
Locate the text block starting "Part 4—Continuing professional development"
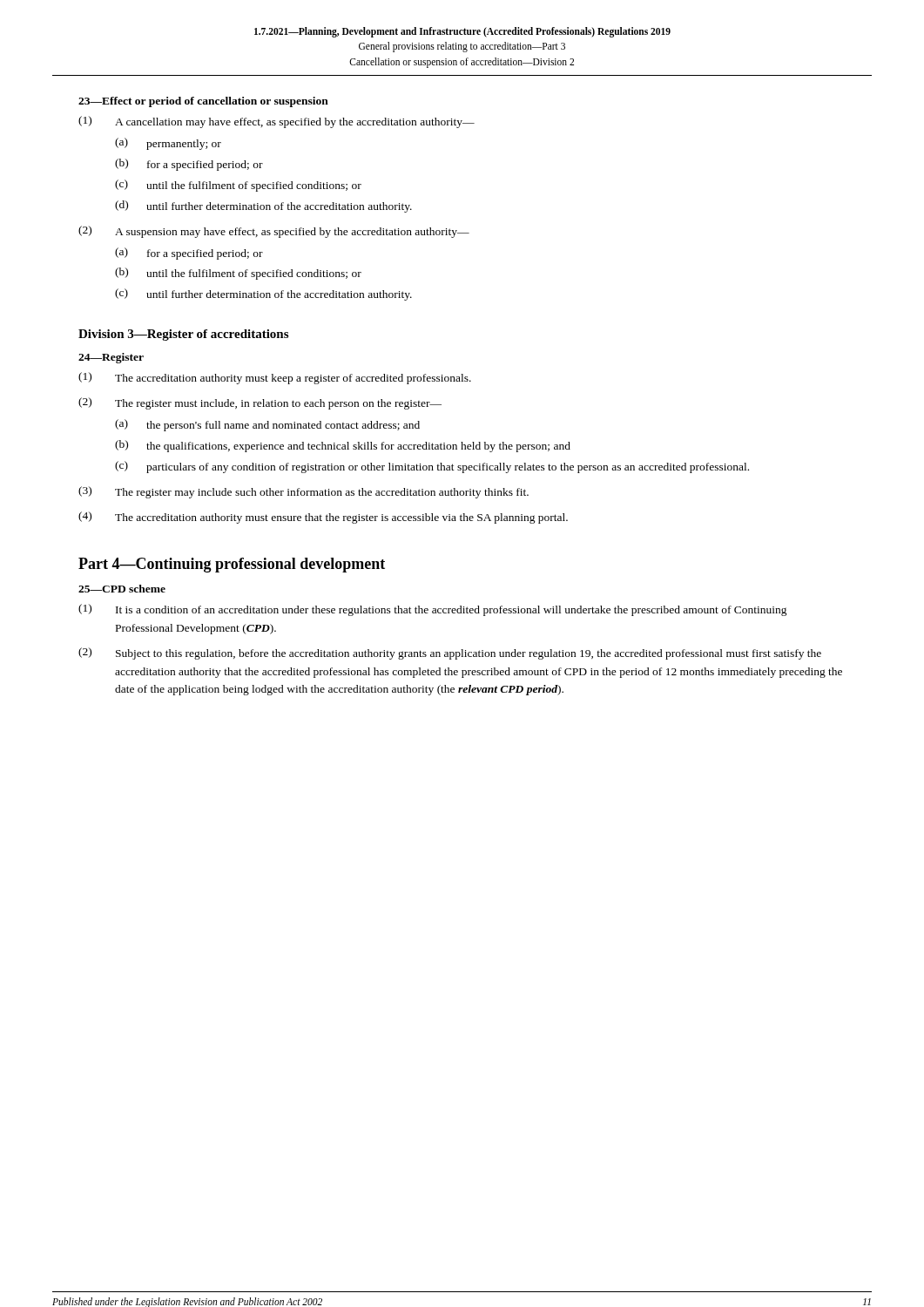[232, 564]
